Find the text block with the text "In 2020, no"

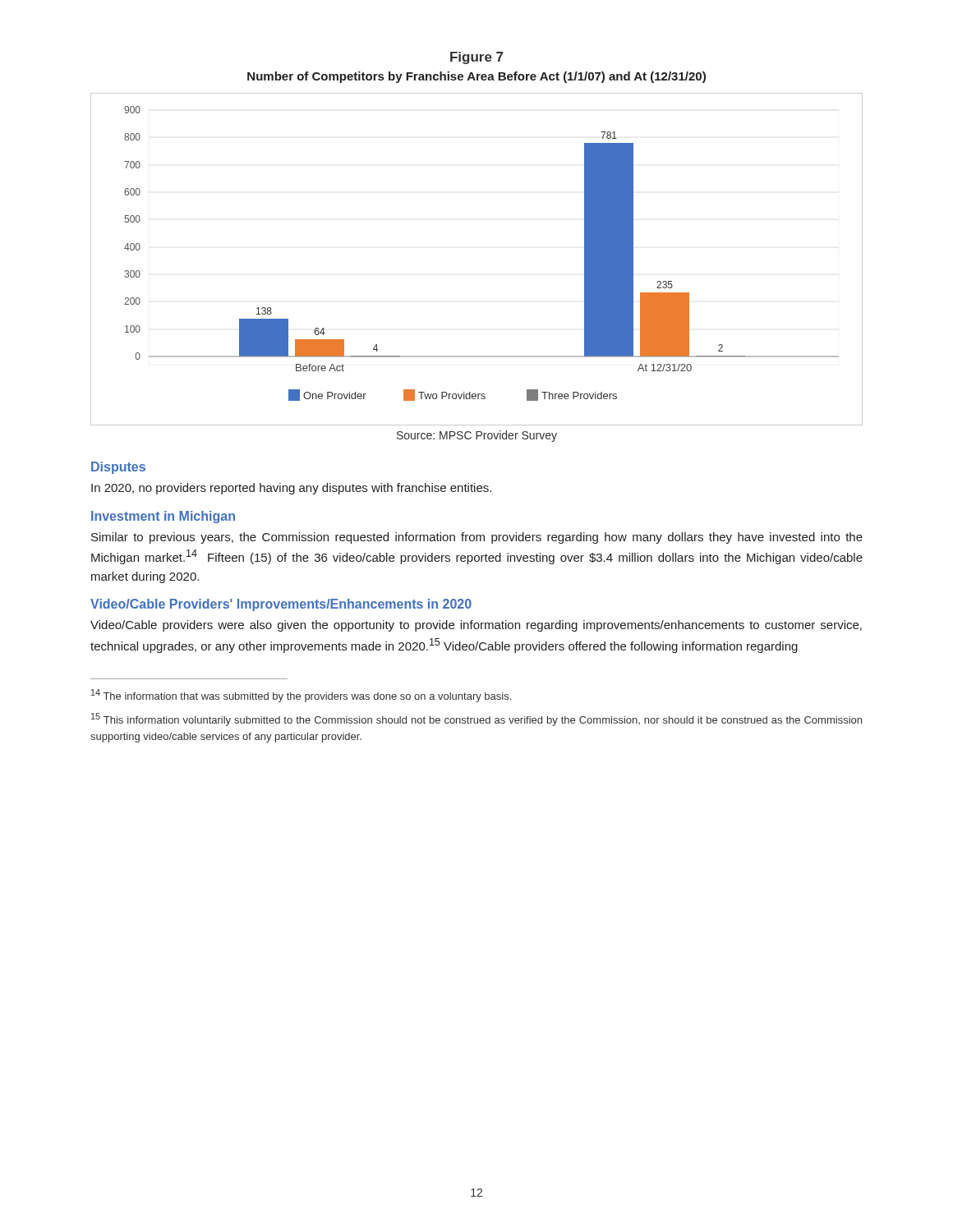pyautogui.click(x=291, y=487)
